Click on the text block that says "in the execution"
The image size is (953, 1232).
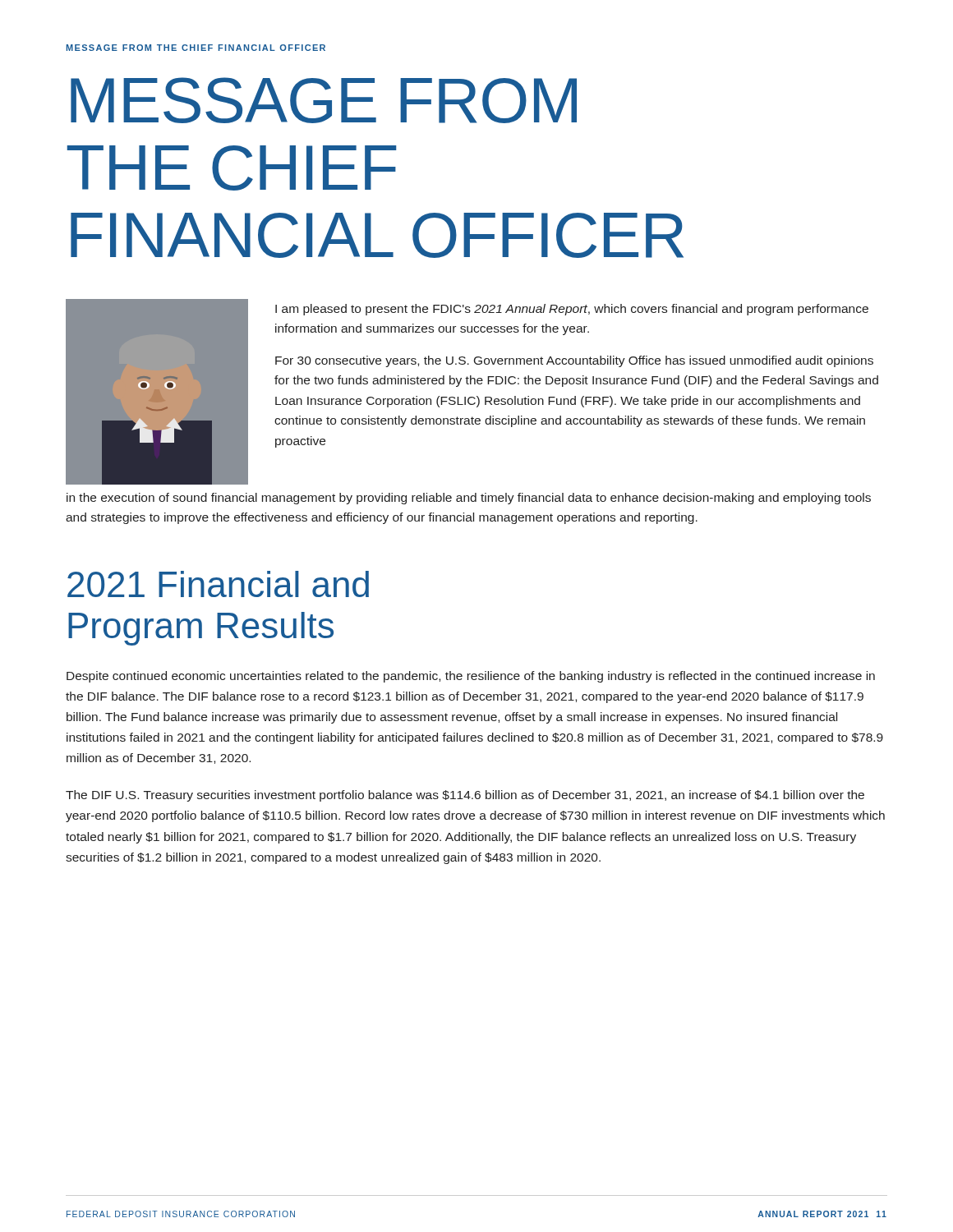pos(469,507)
